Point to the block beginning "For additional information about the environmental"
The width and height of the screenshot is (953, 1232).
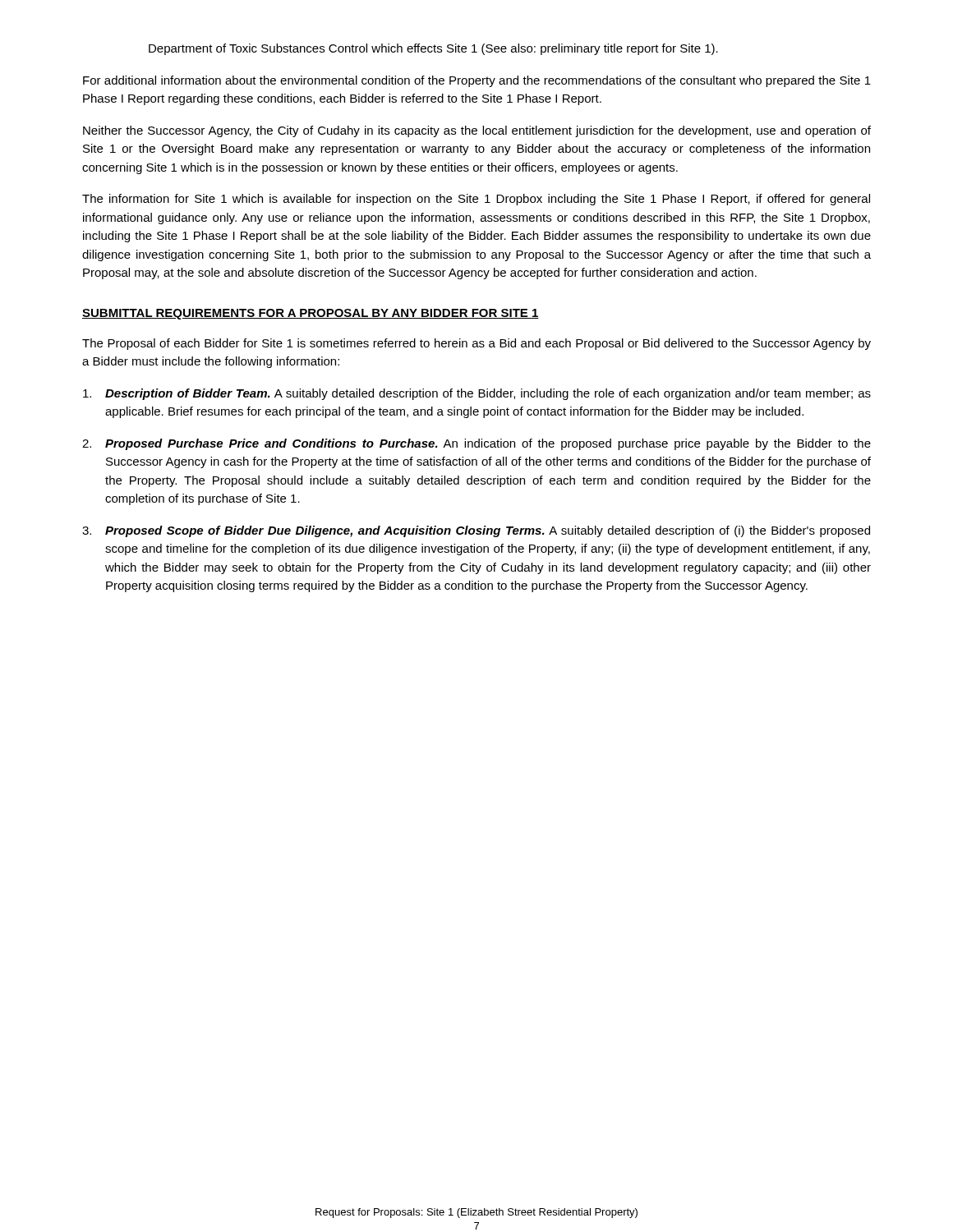(476, 90)
